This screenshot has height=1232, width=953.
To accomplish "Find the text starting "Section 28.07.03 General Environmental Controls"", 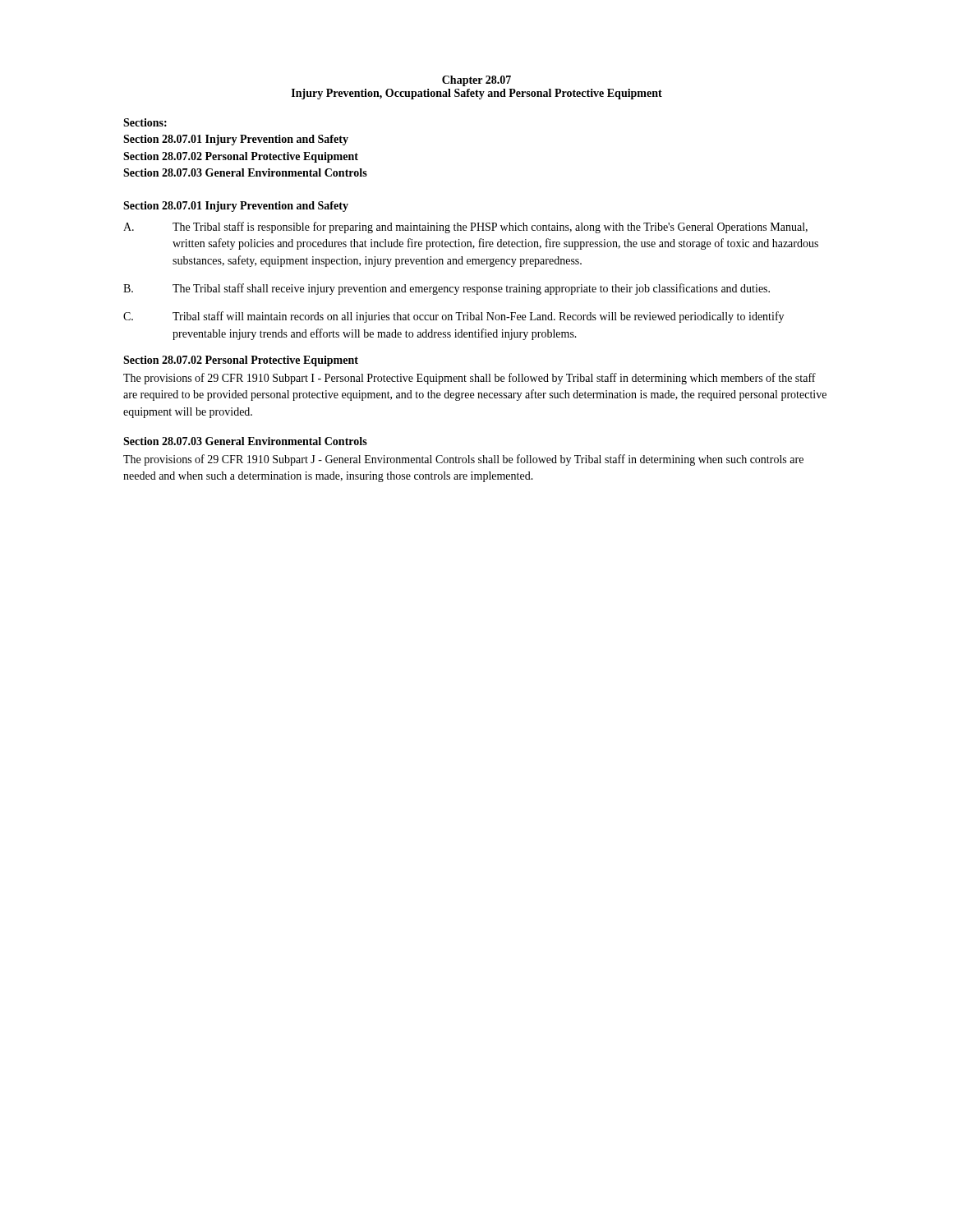I will tap(245, 441).
